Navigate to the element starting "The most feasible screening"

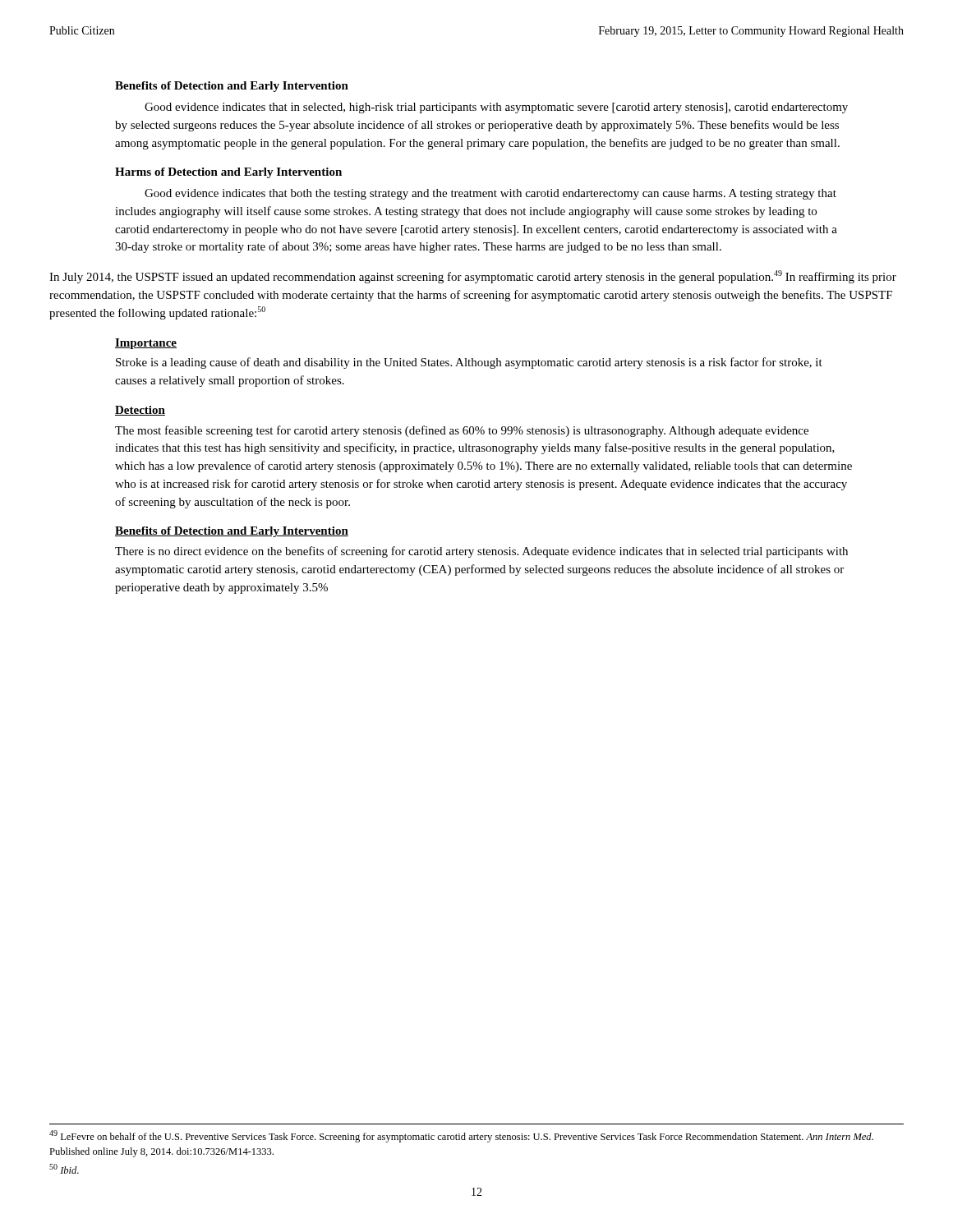coord(484,466)
